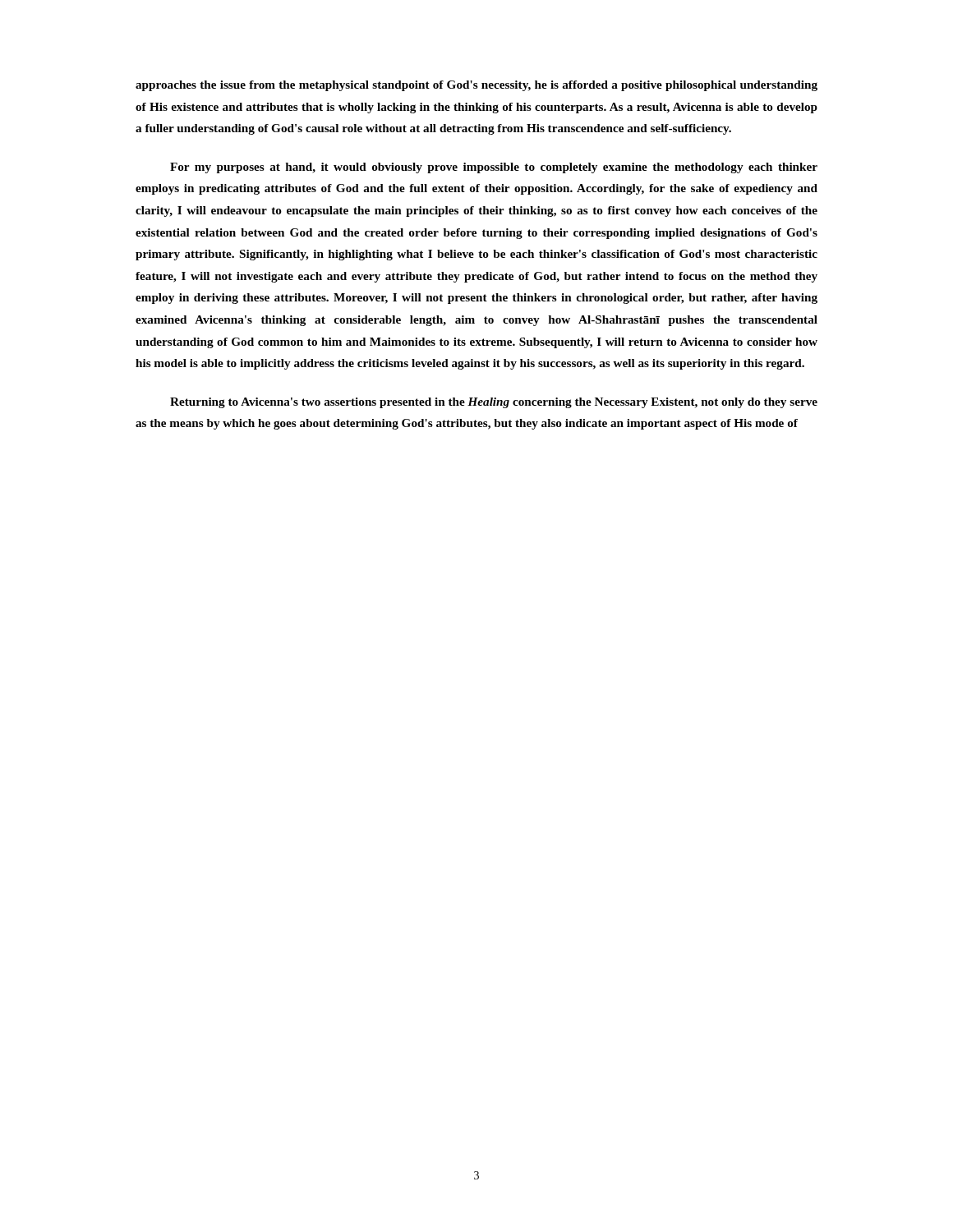Locate the text block containing "For my purposes at hand,"
This screenshot has width=953, height=1232.
[x=476, y=264]
